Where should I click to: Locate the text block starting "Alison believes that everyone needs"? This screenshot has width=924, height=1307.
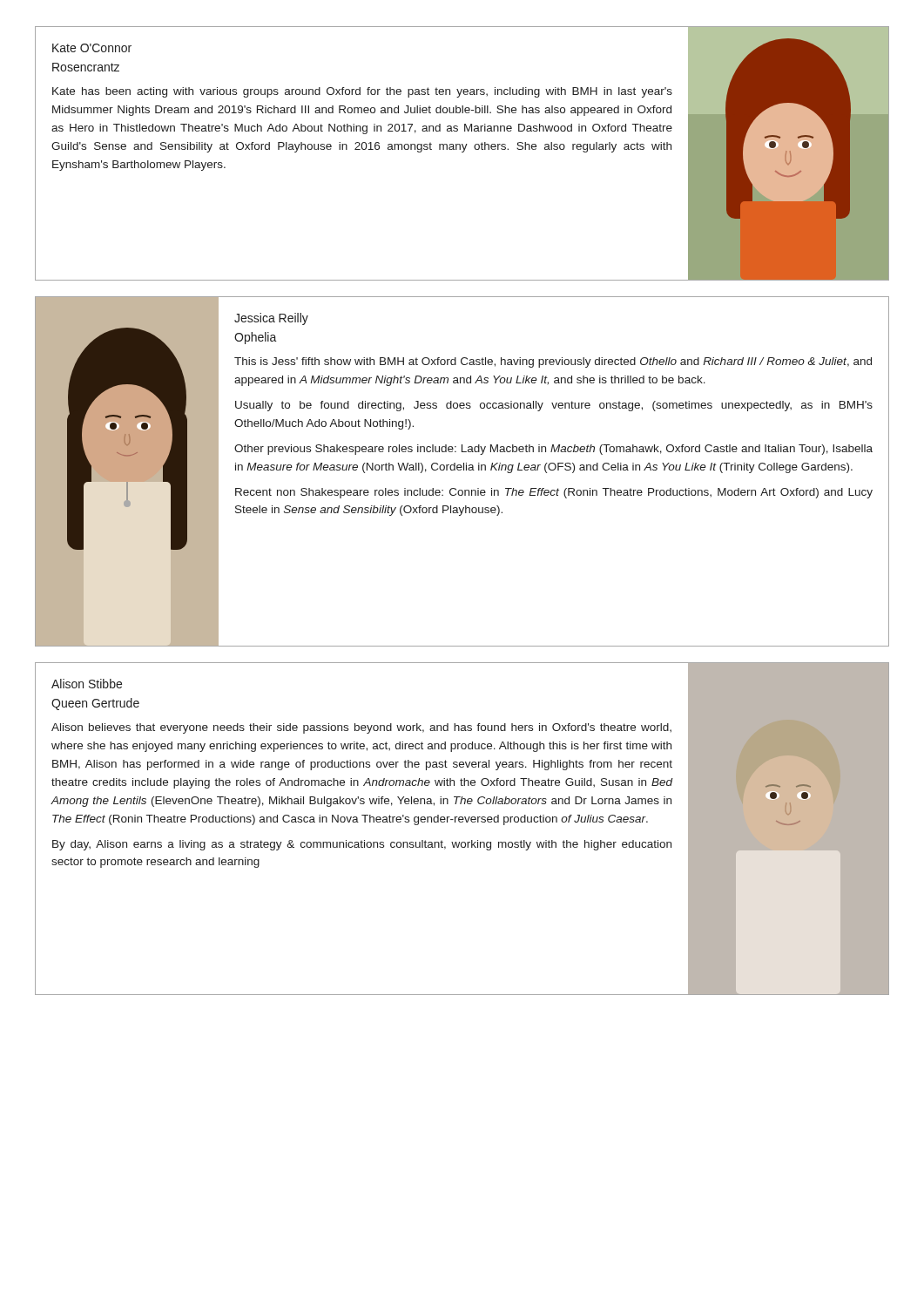click(362, 773)
